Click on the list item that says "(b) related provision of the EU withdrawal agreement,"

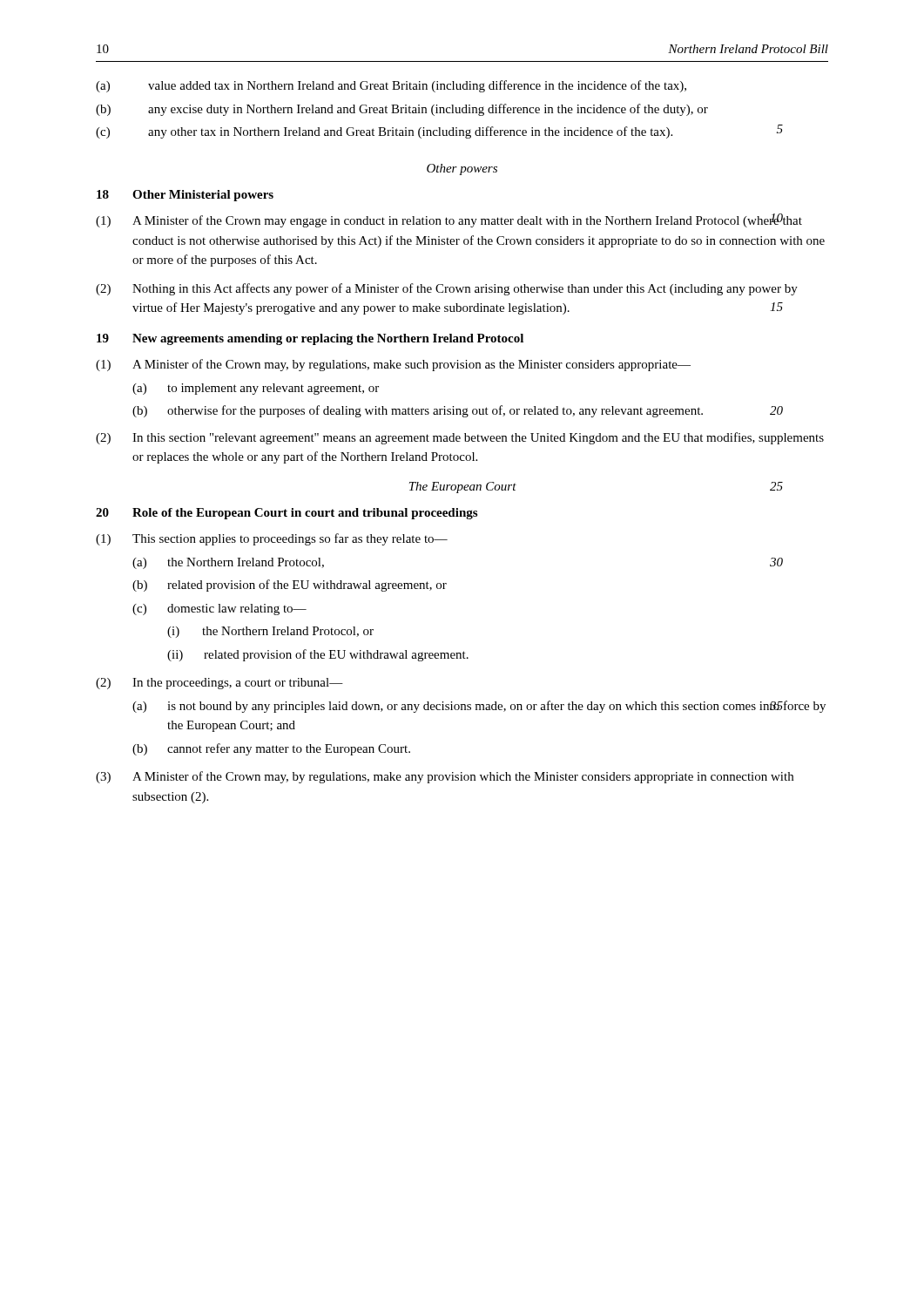pos(290,586)
